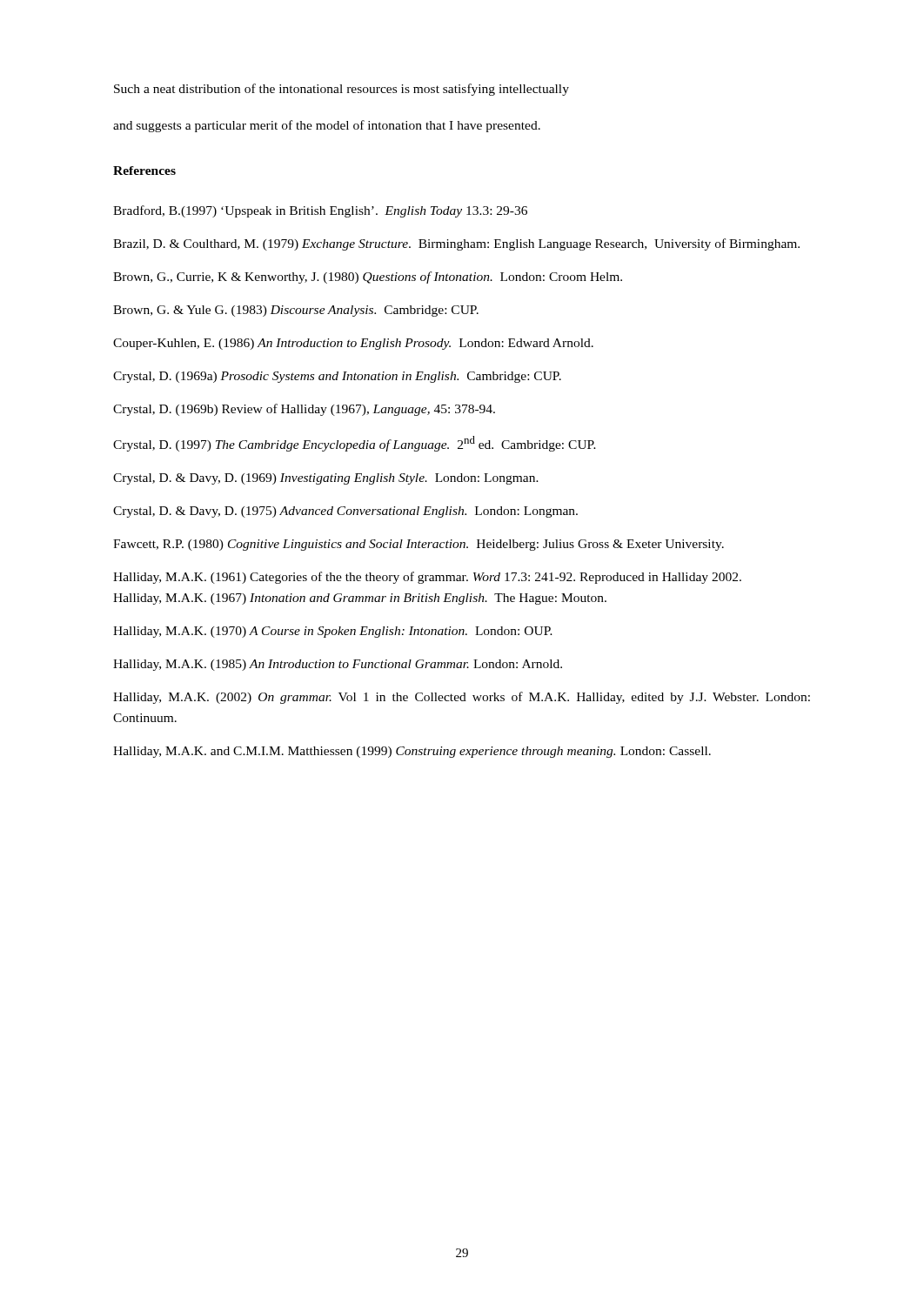Click the passage that begins "Such a neat distribution of the intonational resources"
This screenshot has width=924, height=1305.
click(341, 88)
